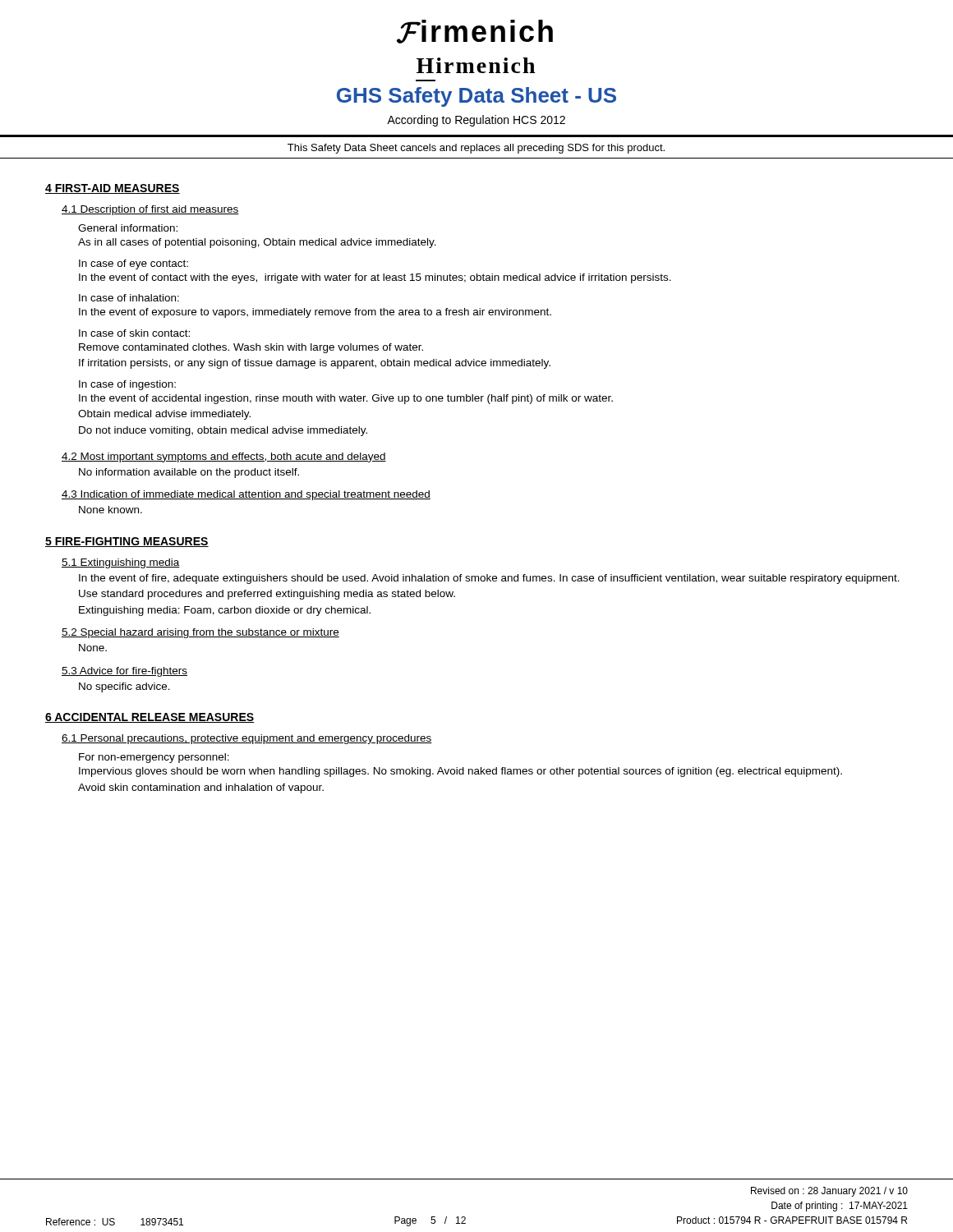This screenshot has height=1232, width=953.
Task: Select the text containing "No specific advice."
Action: (124, 686)
